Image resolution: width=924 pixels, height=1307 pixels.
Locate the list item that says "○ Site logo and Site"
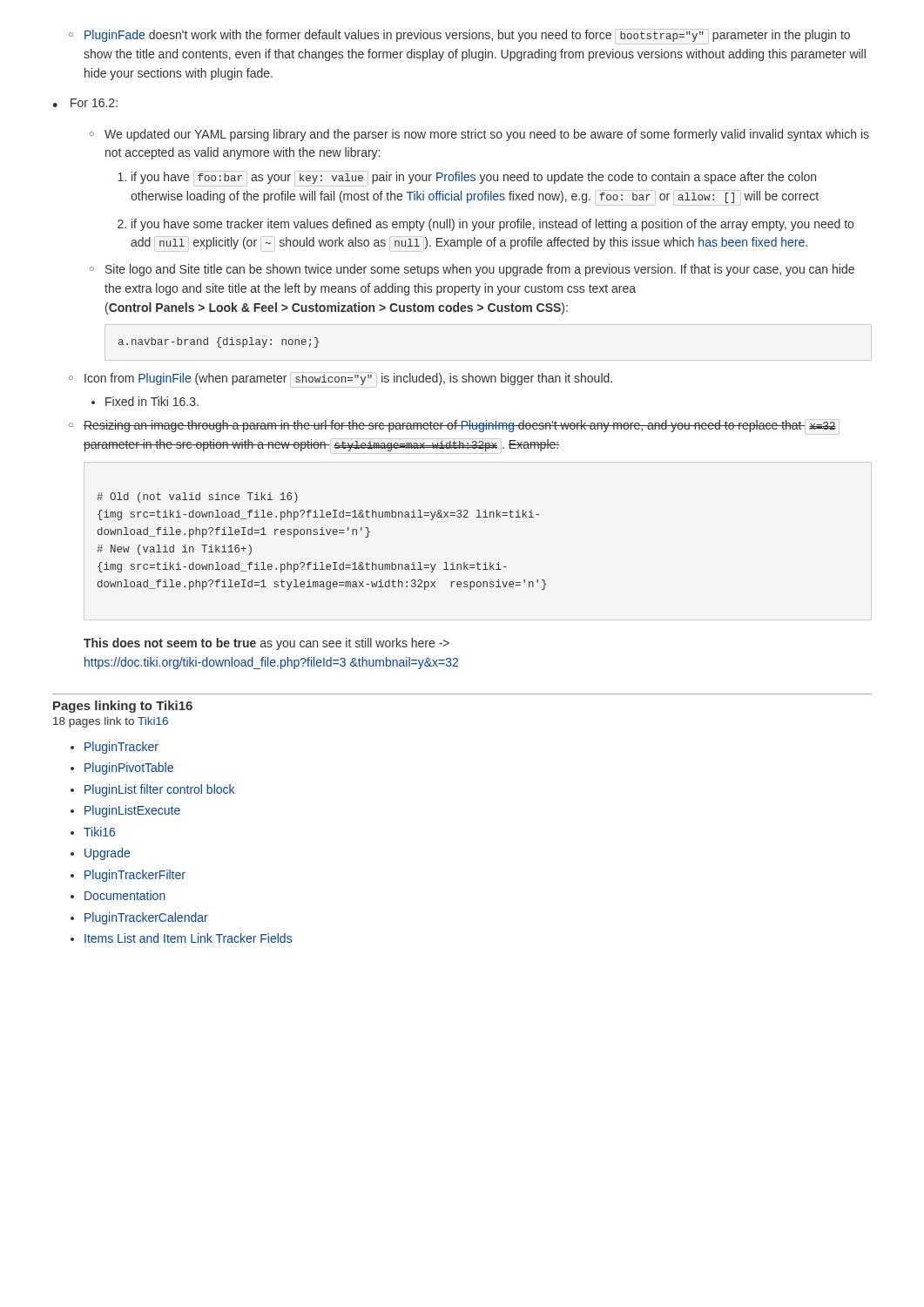pos(480,311)
